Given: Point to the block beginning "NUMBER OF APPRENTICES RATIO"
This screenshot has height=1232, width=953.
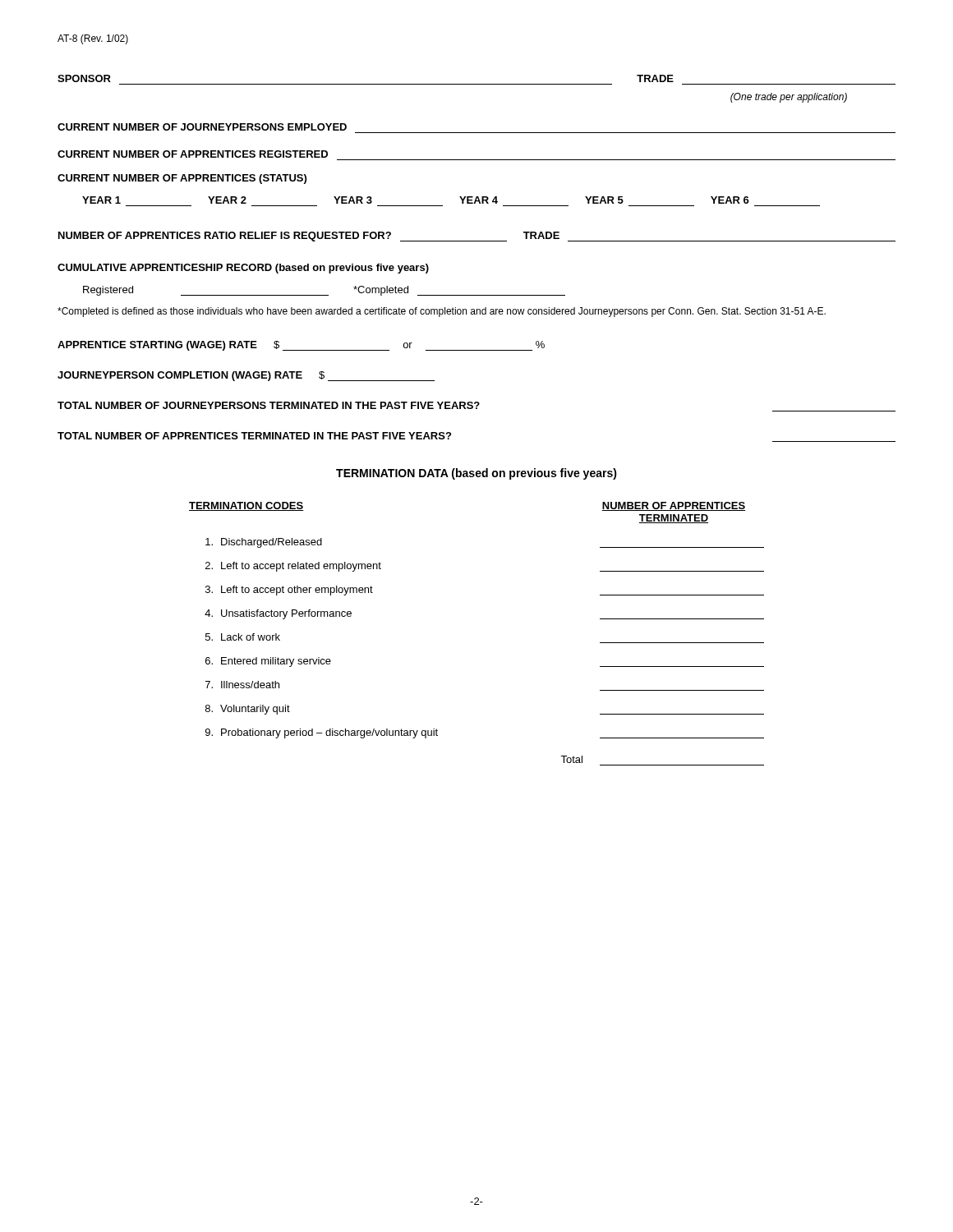Looking at the screenshot, I should pos(476,234).
